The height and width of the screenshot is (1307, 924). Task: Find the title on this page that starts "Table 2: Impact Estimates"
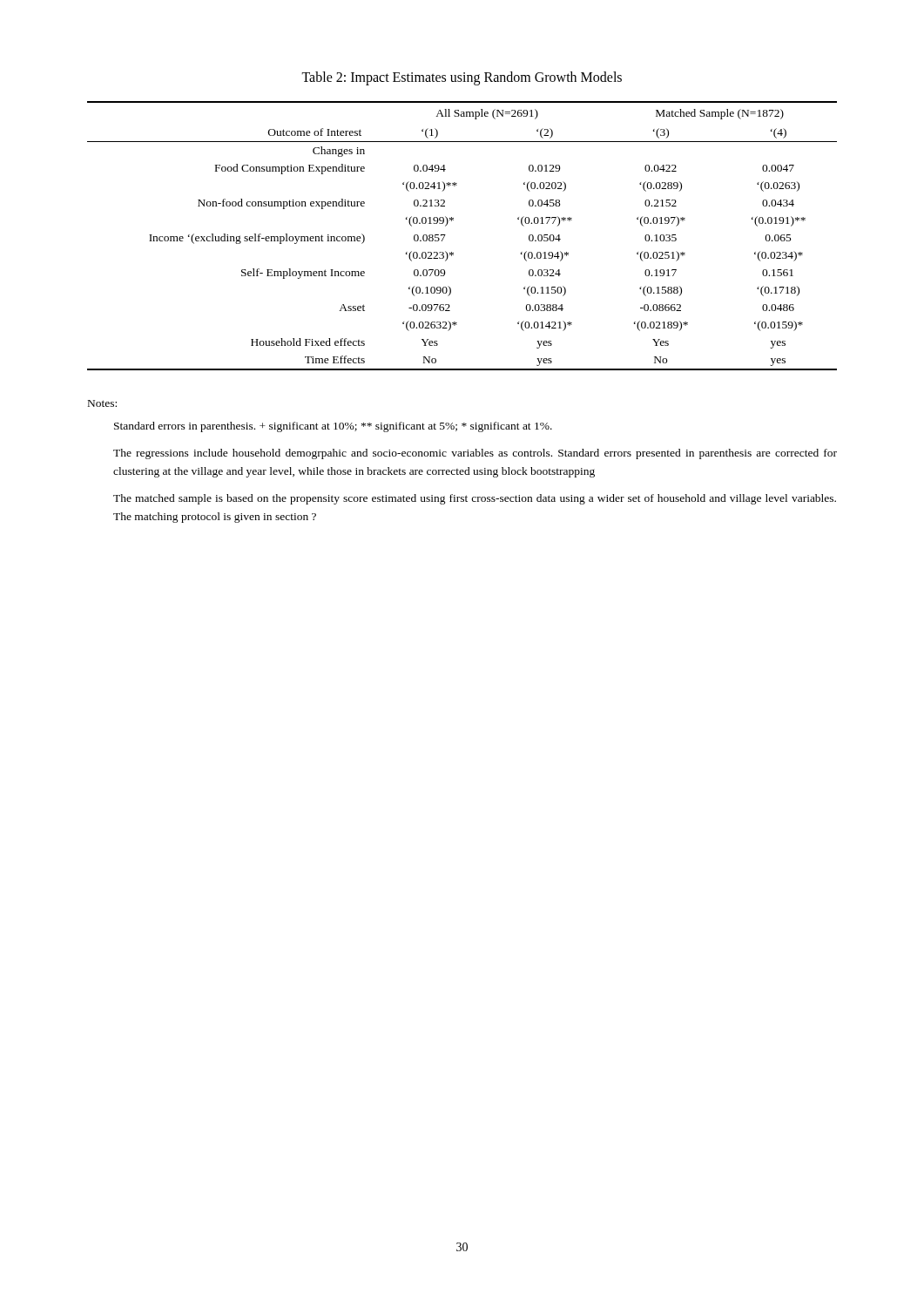click(462, 77)
